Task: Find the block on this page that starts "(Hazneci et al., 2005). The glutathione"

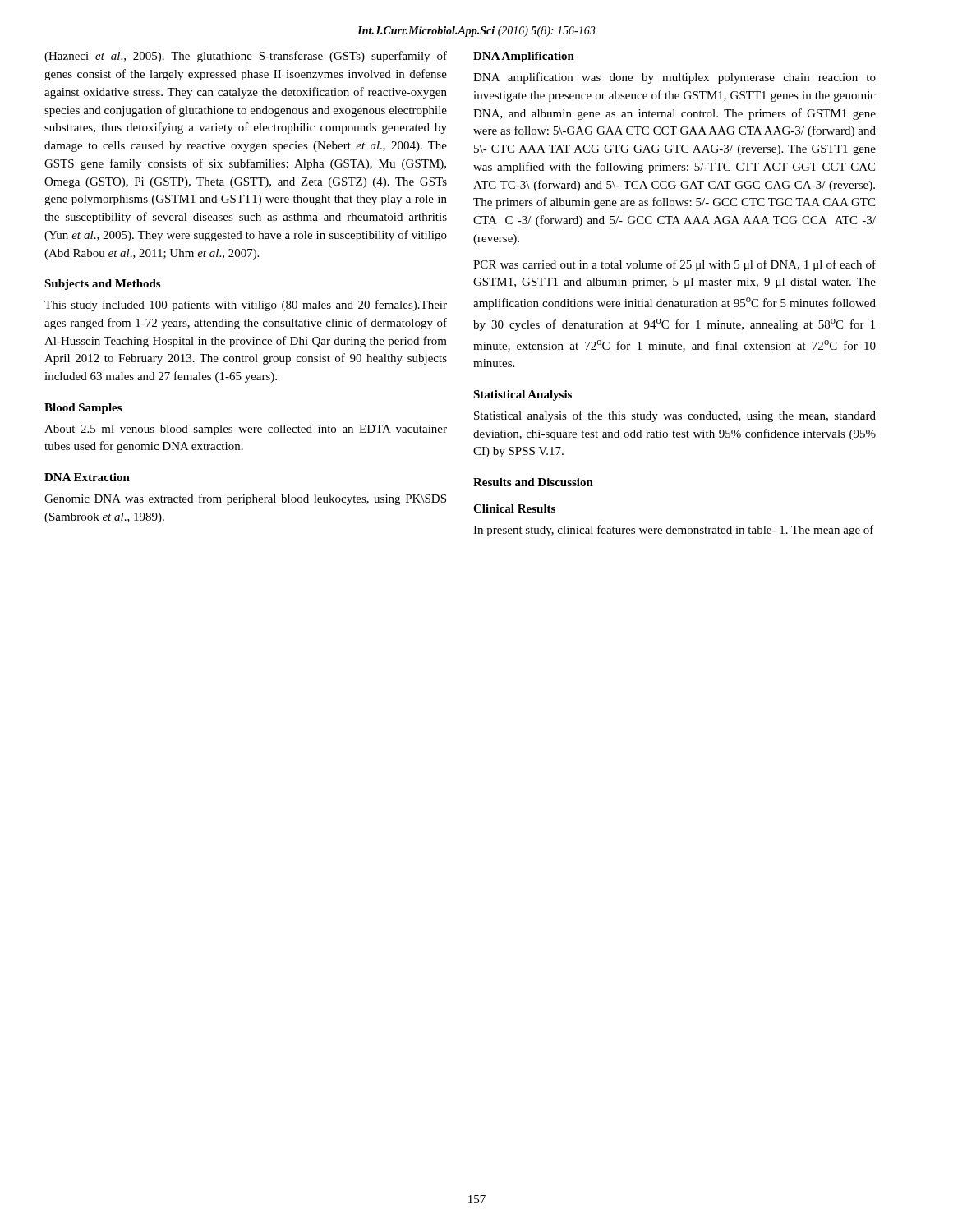Action: click(246, 154)
